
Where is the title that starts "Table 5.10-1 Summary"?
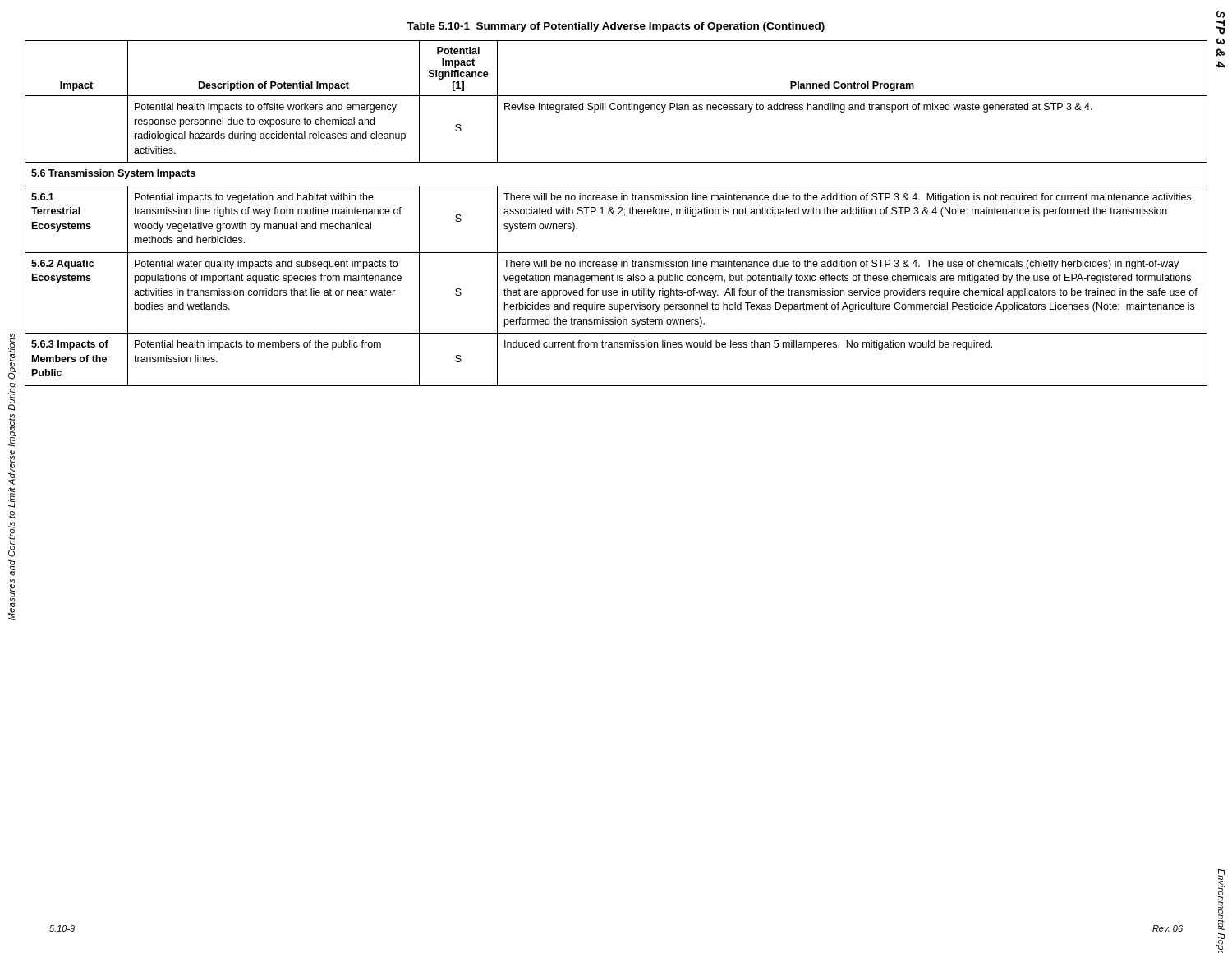pyautogui.click(x=616, y=26)
